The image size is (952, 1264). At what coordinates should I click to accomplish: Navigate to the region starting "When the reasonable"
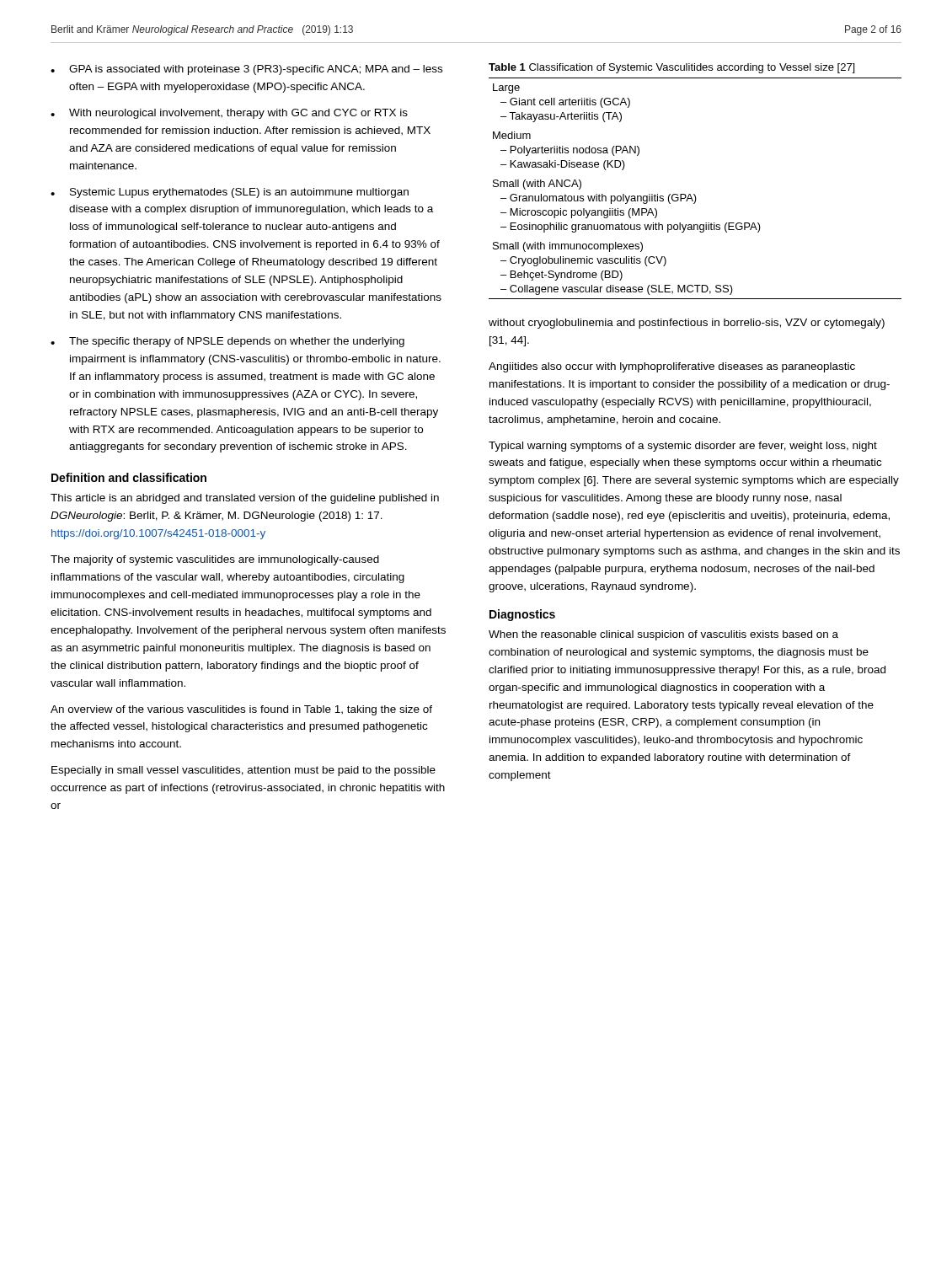[x=687, y=704]
